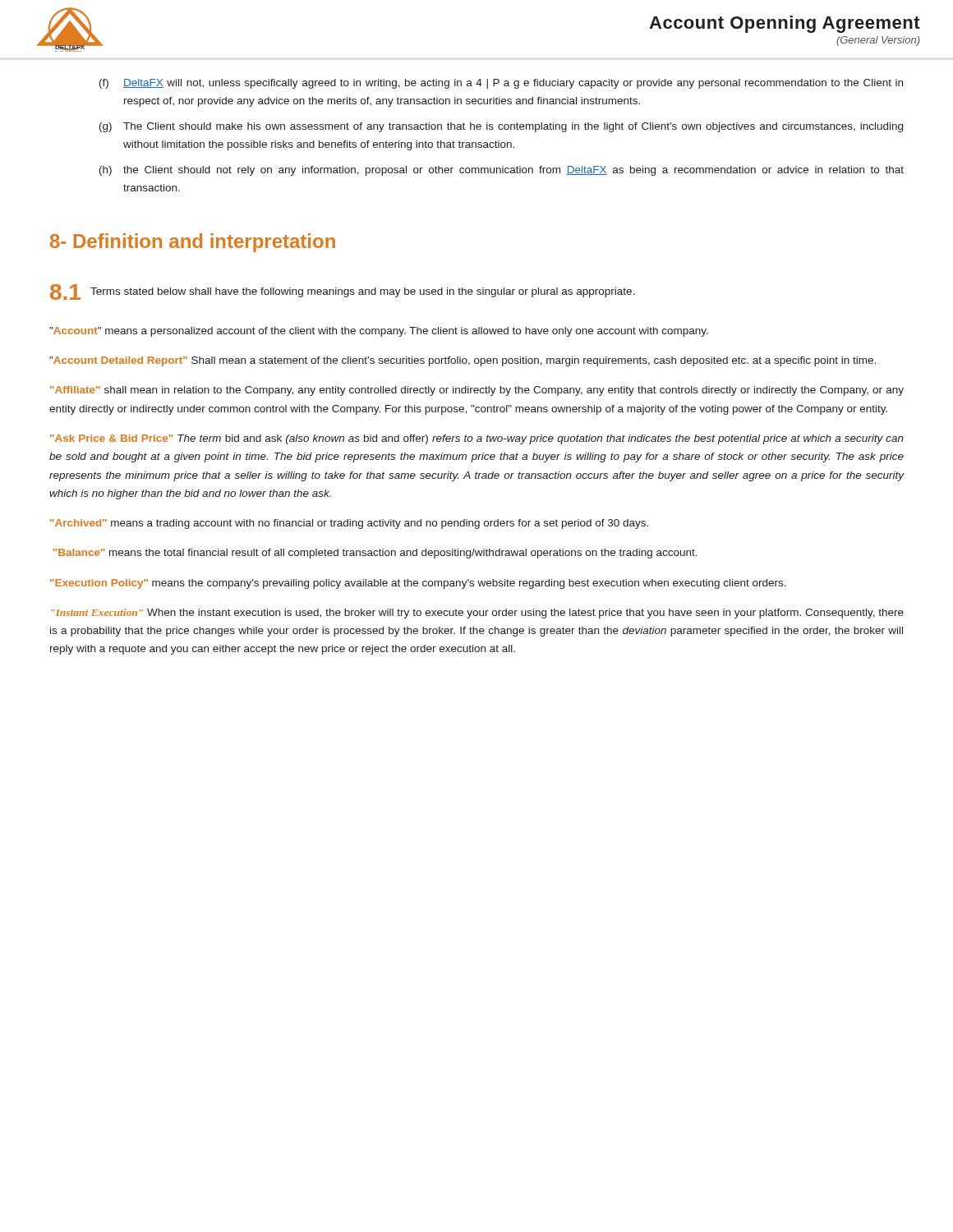
Task: Click on the section header with the text "8- Definition and interpretation"
Action: pyautogui.click(x=193, y=241)
